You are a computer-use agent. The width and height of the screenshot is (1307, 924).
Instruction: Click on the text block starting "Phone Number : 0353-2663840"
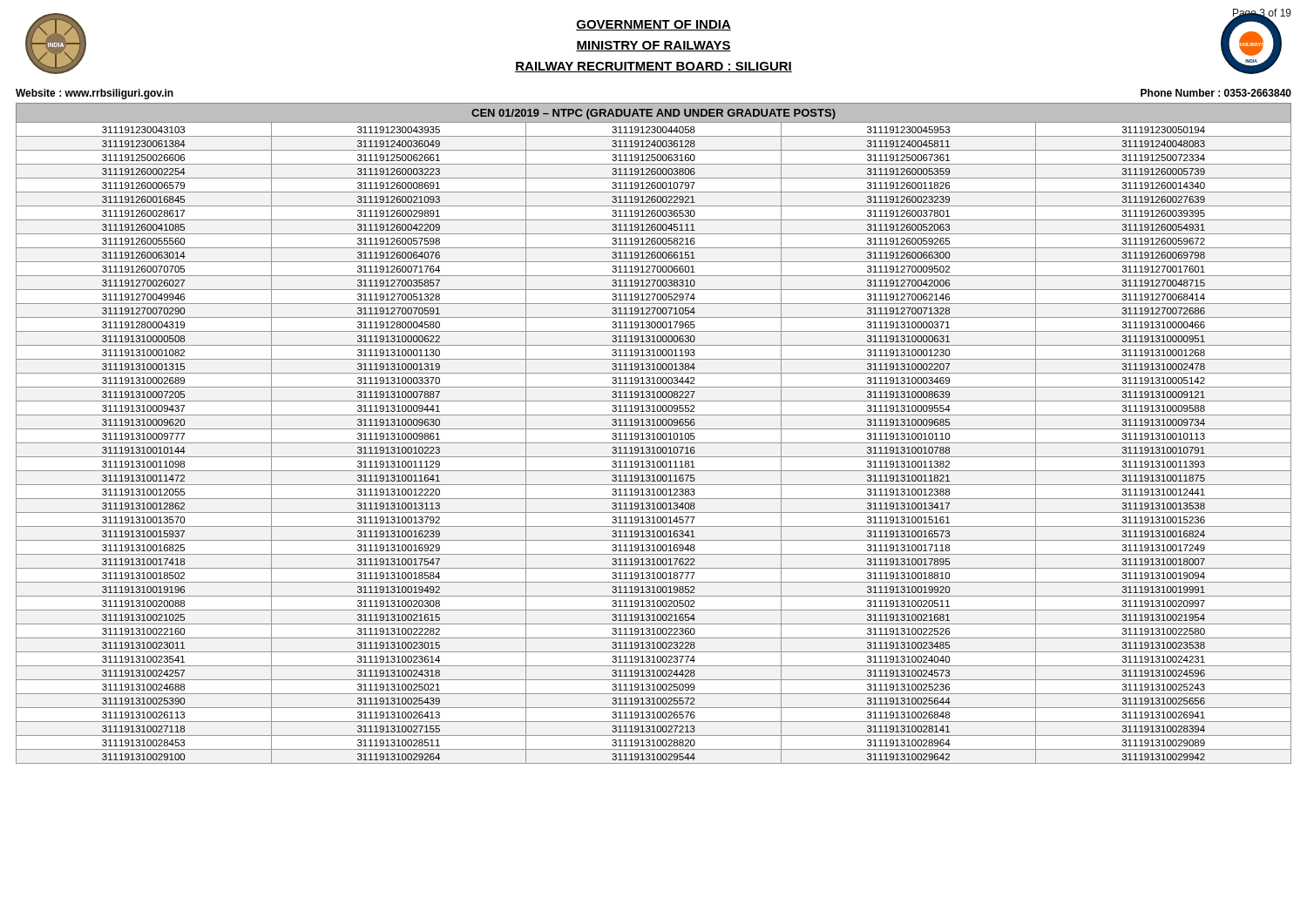[1216, 93]
